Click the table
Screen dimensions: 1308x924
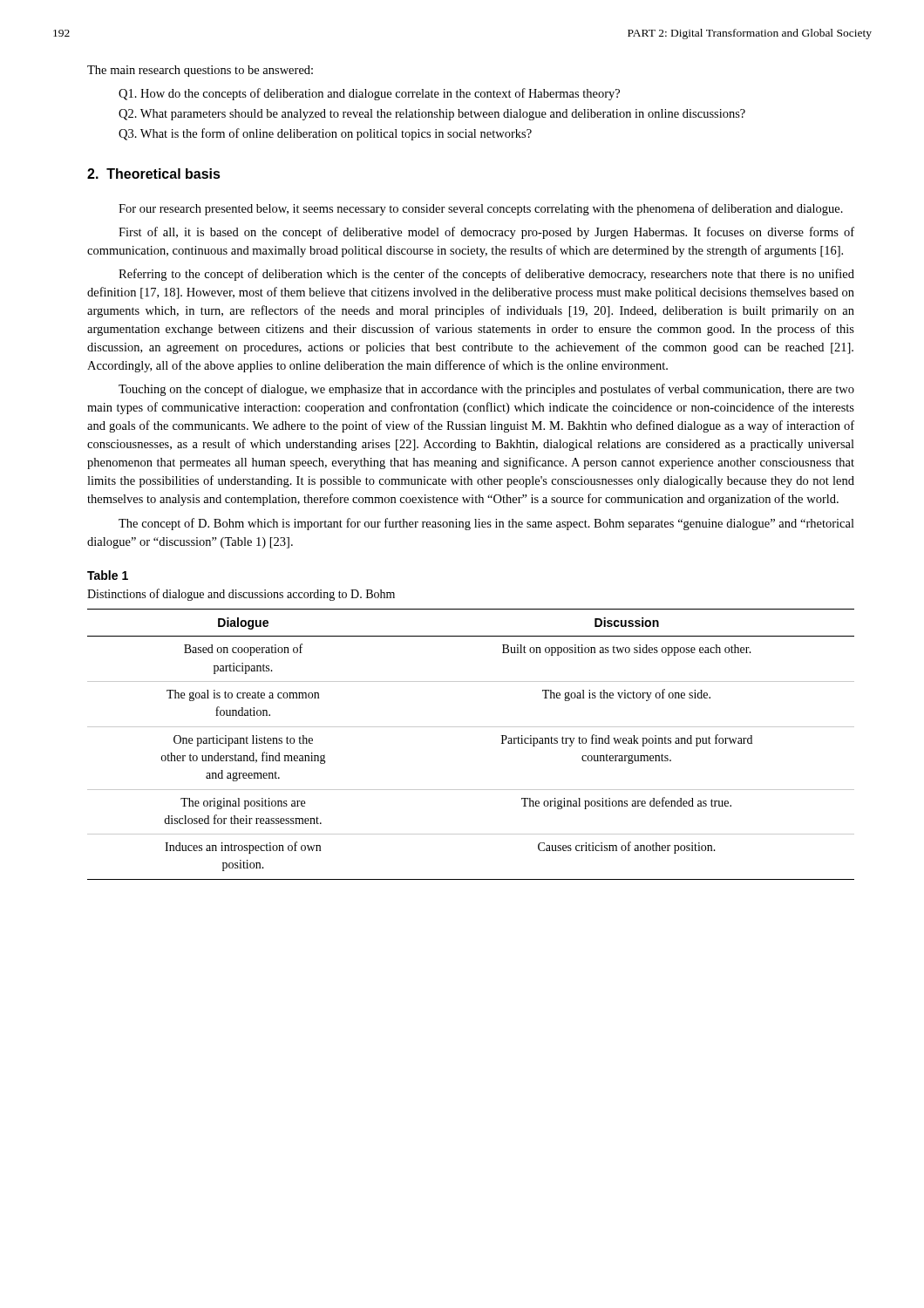pyautogui.click(x=471, y=744)
